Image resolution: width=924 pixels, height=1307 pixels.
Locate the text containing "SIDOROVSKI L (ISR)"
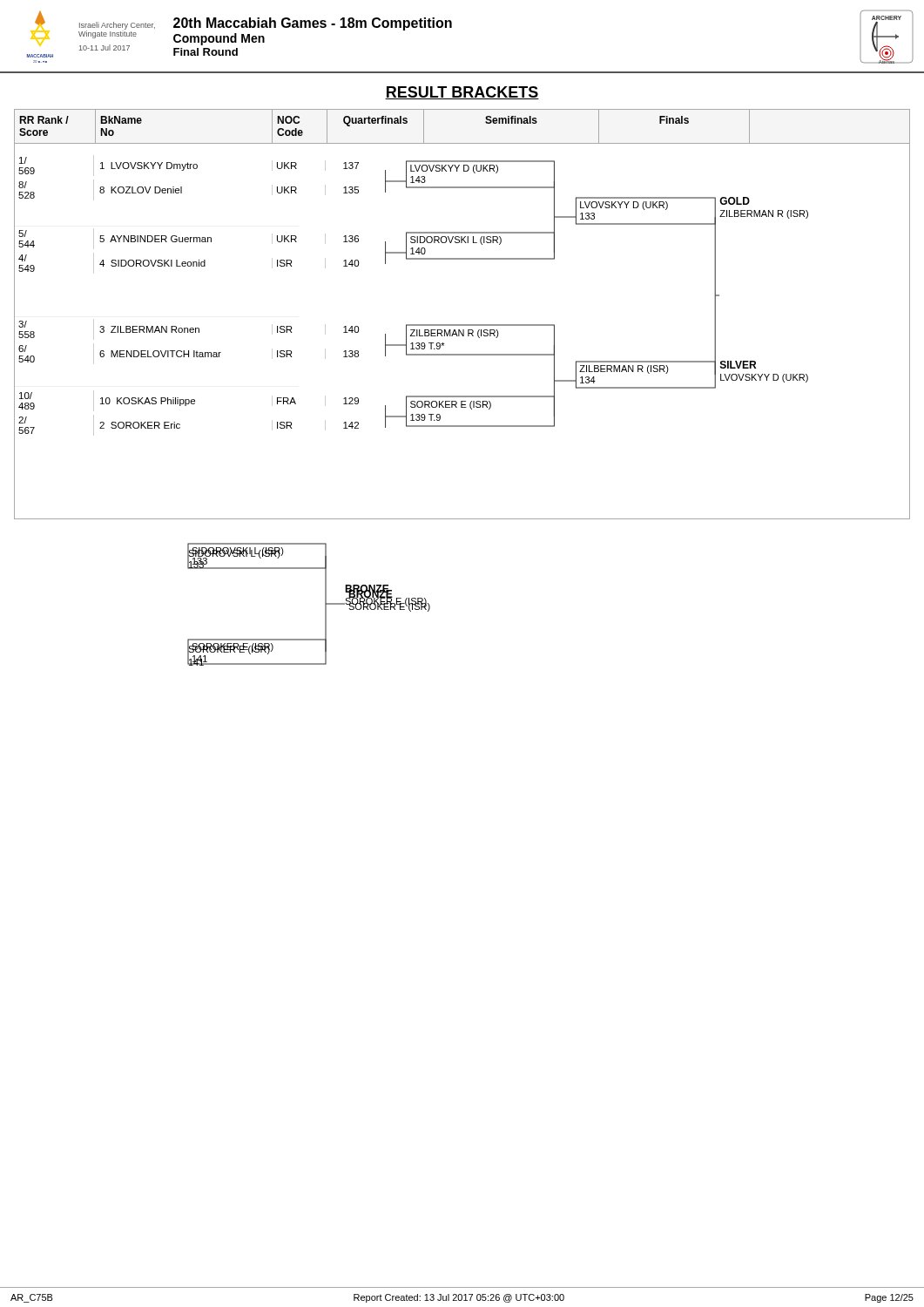point(234,553)
